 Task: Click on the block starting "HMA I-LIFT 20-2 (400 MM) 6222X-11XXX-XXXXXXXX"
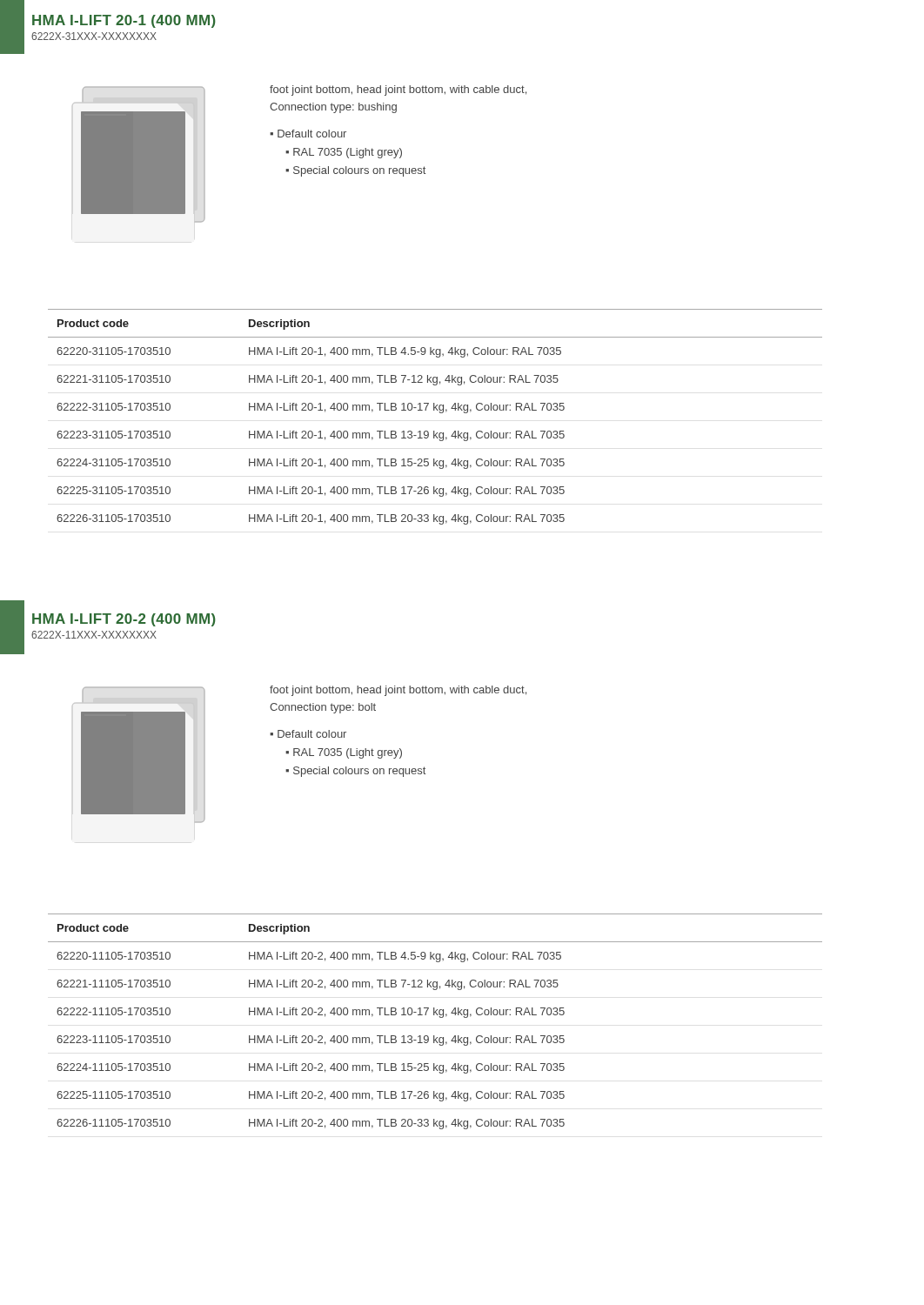point(124,626)
